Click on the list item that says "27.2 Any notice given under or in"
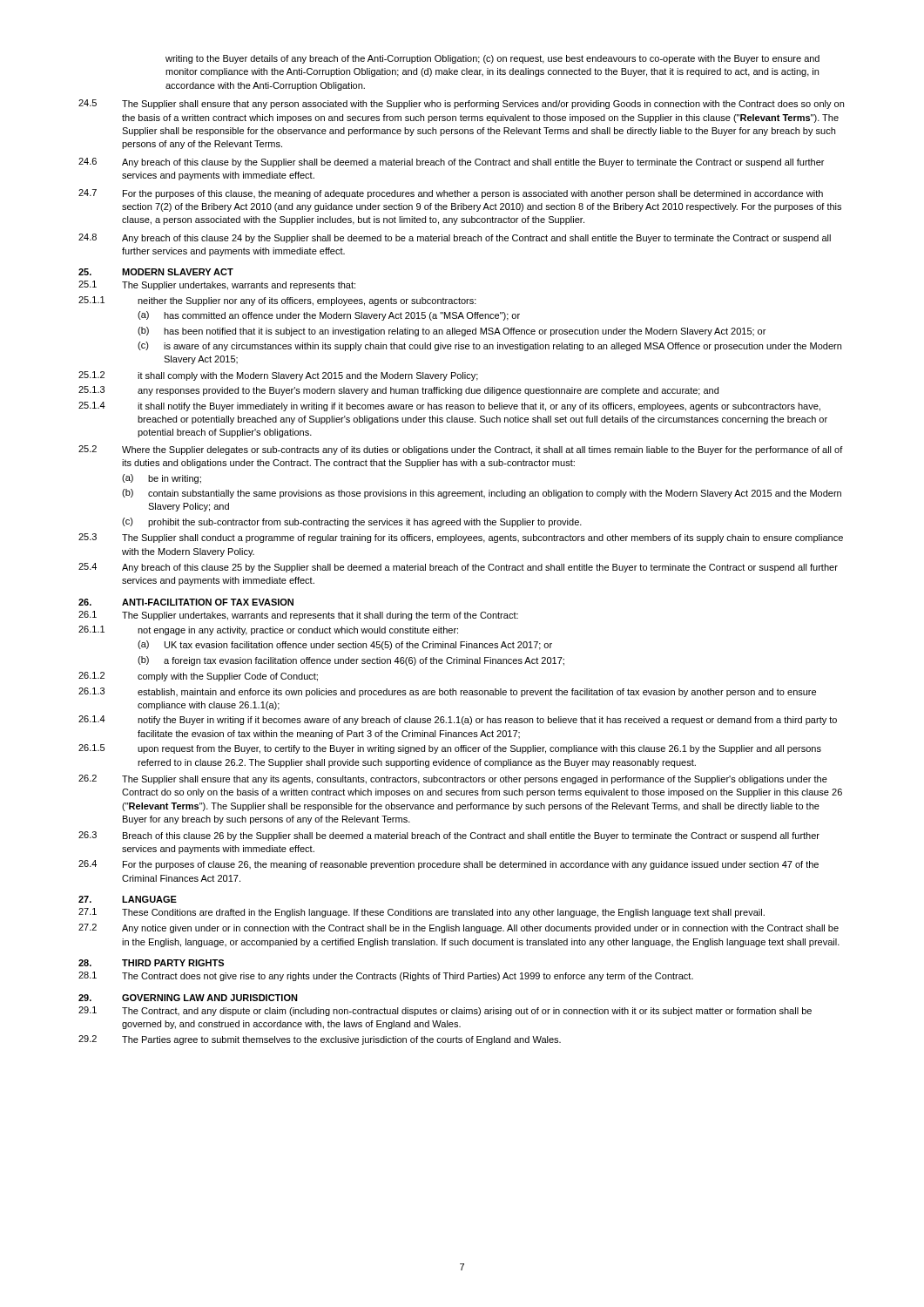 [x=462, y=936]
